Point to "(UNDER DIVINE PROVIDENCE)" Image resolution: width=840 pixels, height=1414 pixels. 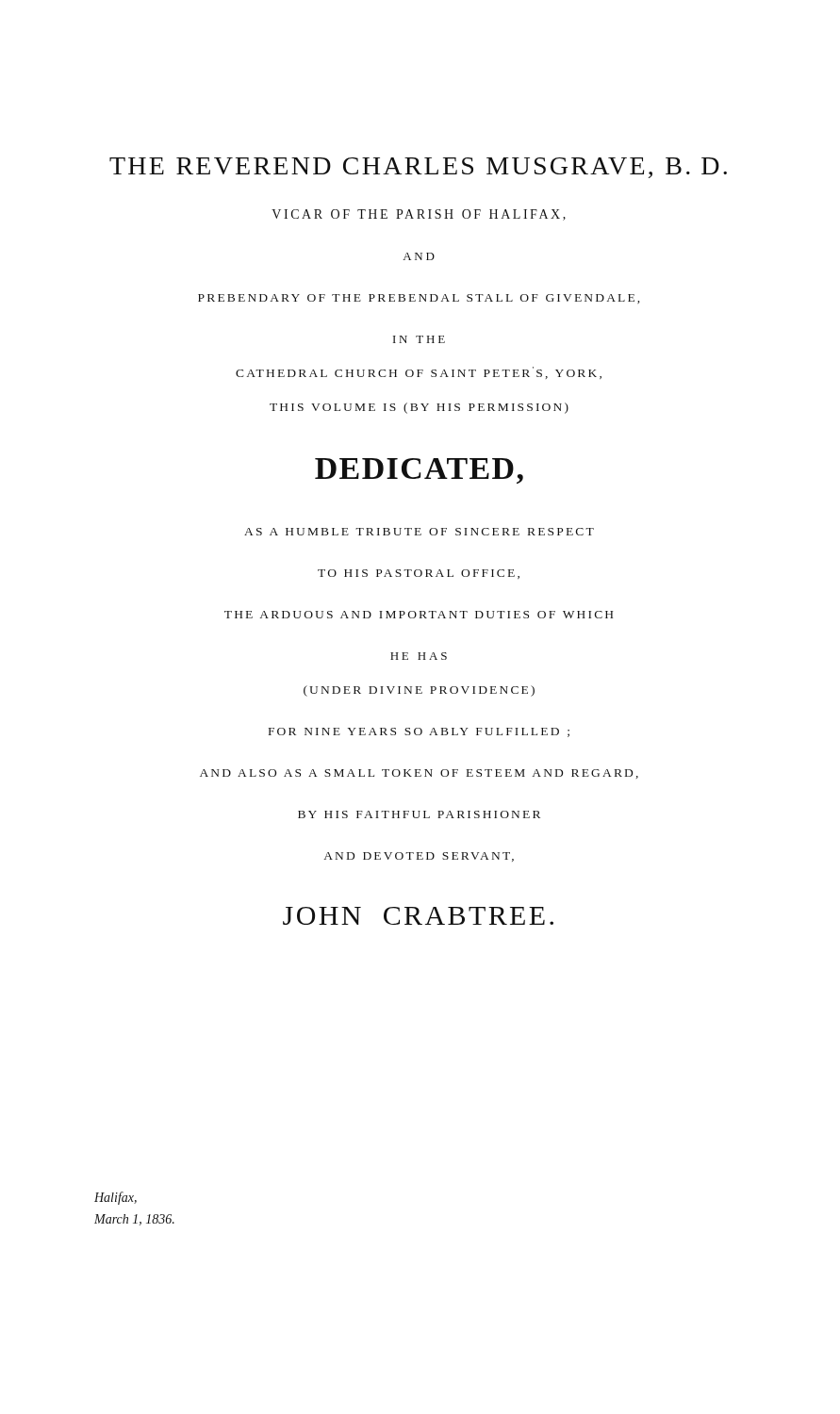tap(420, 690)
